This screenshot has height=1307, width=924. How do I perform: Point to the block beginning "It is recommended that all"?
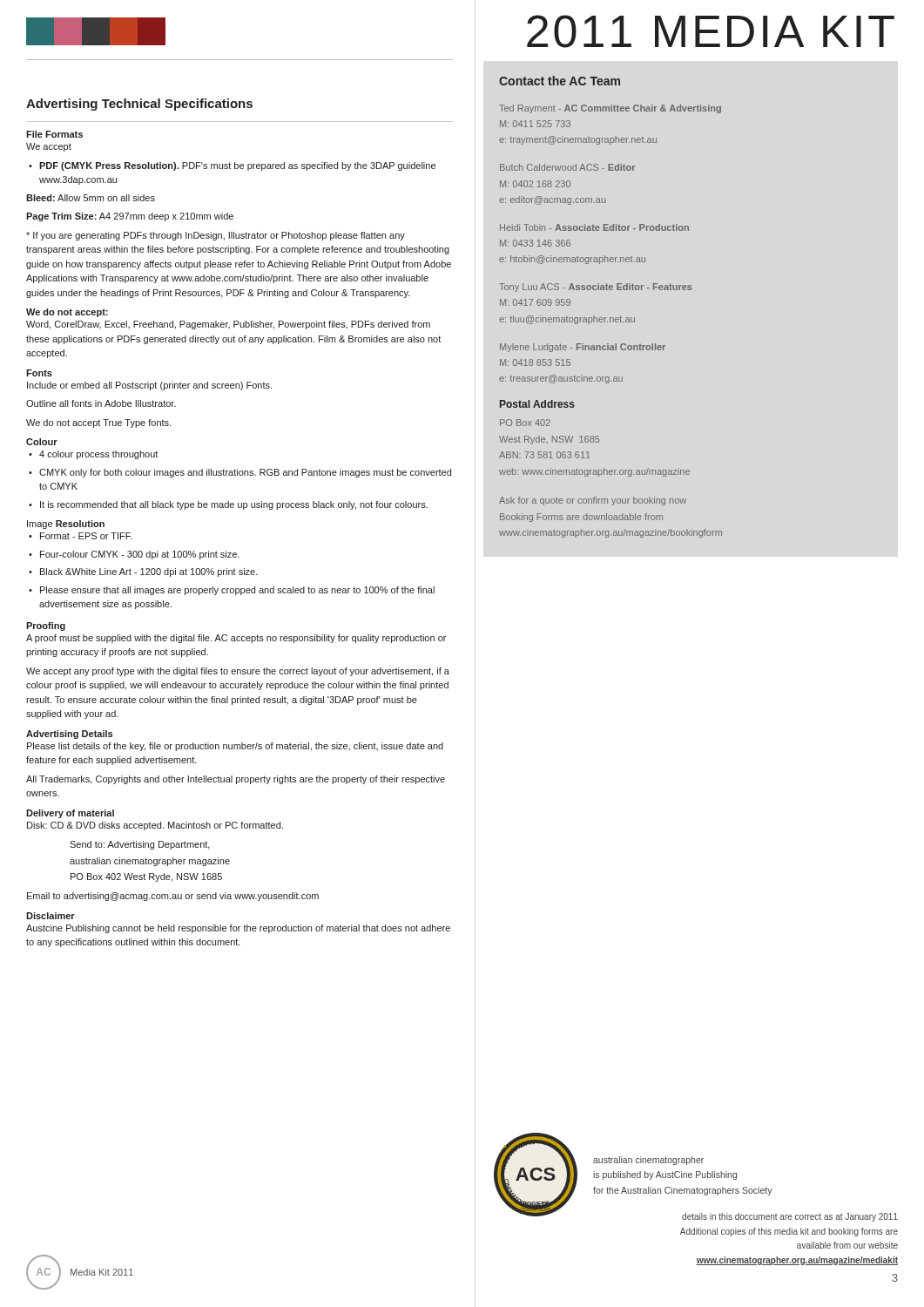[234, 504]
